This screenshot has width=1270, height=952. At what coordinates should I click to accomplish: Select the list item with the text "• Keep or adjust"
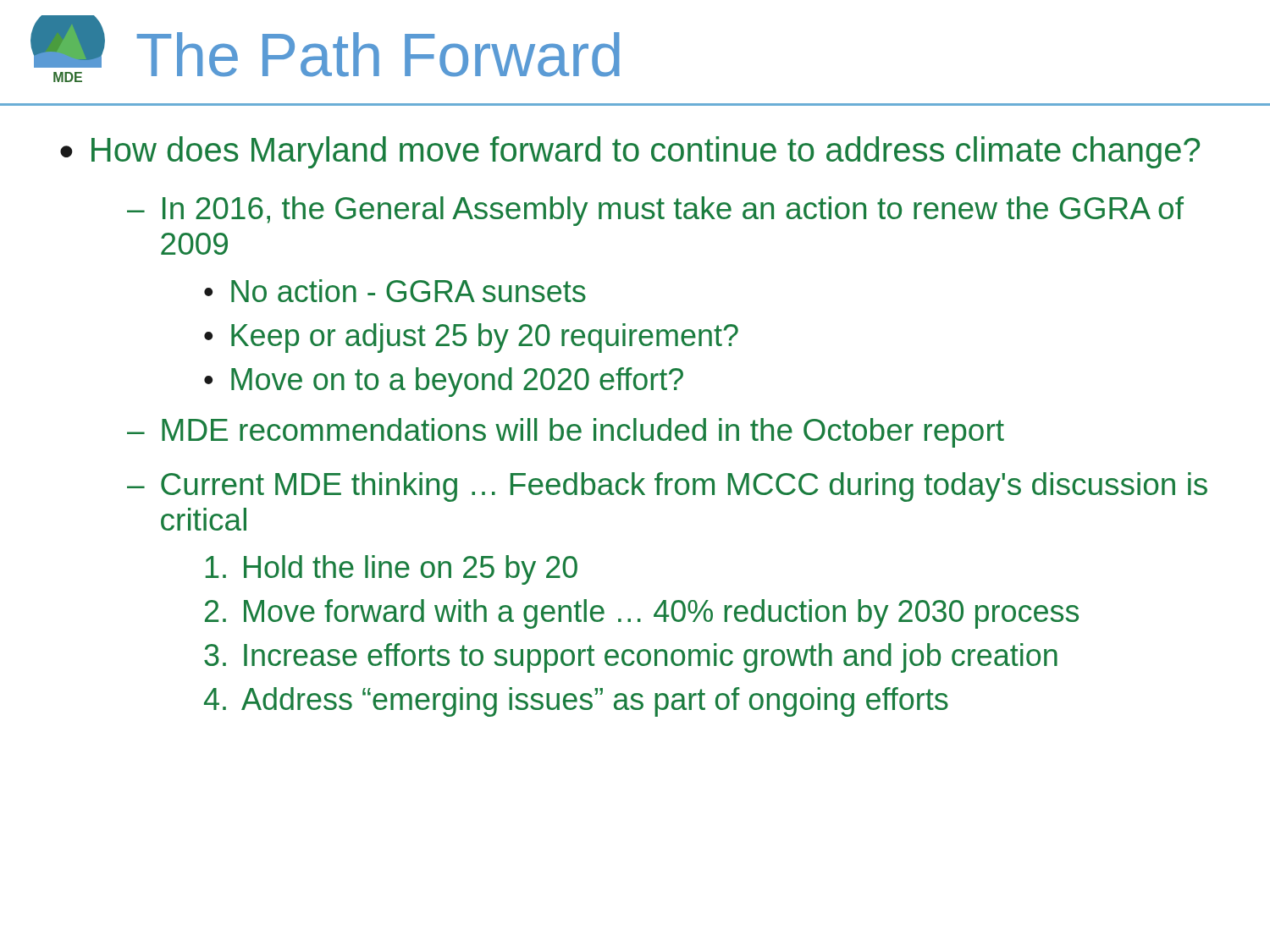[x=471, y=336]
